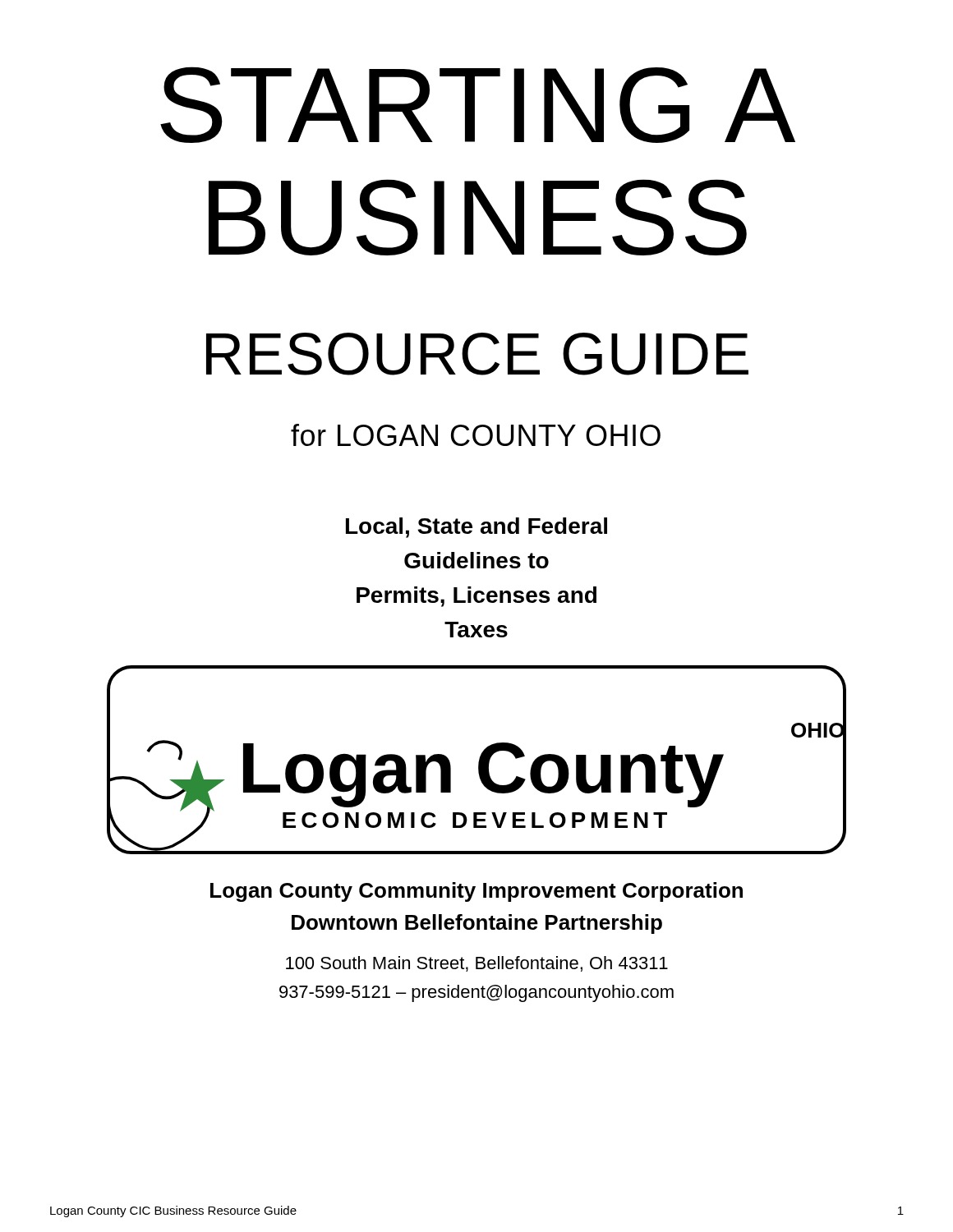Select the section header containing "RESOURCE GUIDE"
The width and height of the screenshot is (953, 1232).
click(476, 354)
